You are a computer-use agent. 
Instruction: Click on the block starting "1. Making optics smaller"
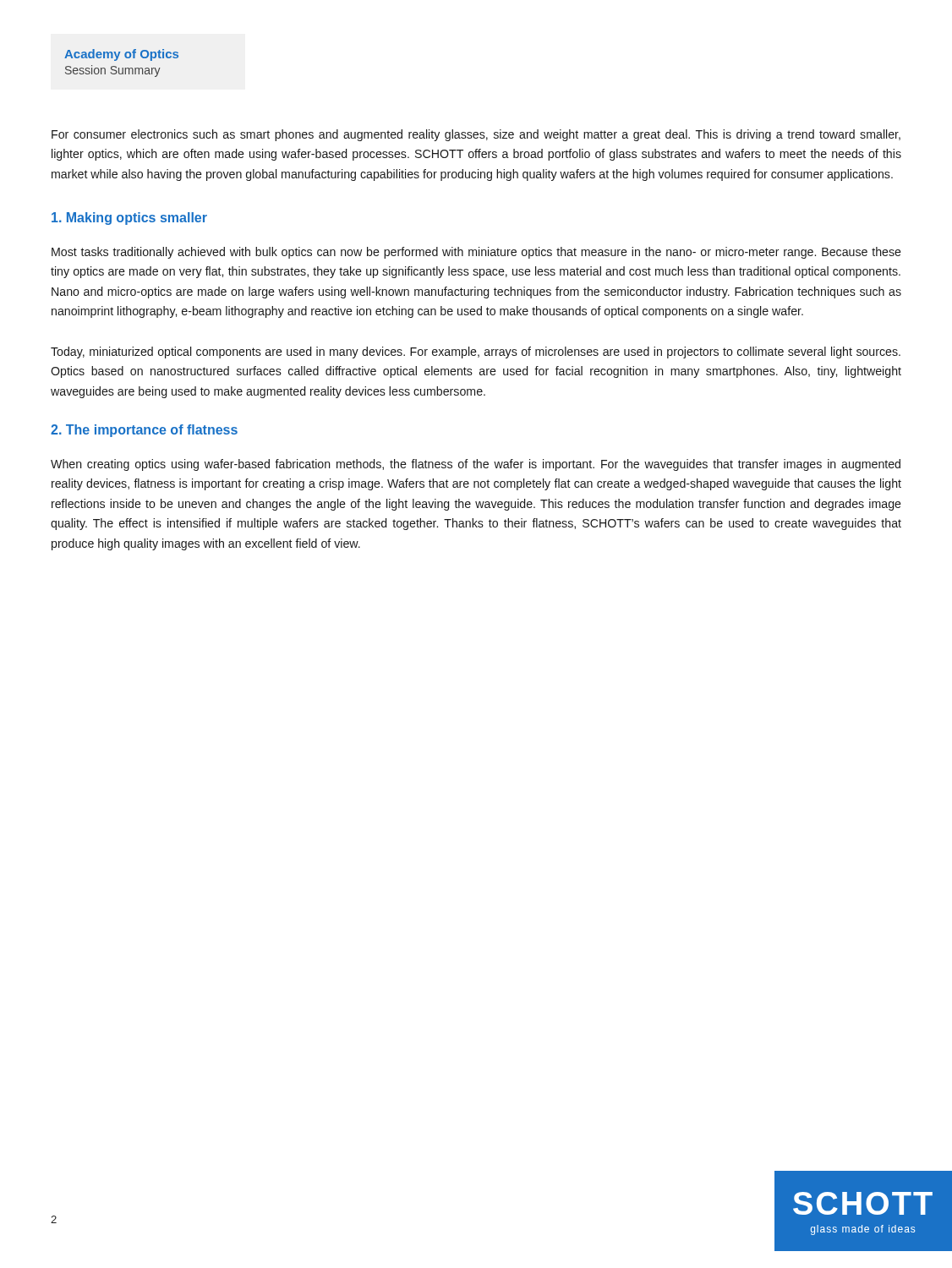click(x=129, y=218)
